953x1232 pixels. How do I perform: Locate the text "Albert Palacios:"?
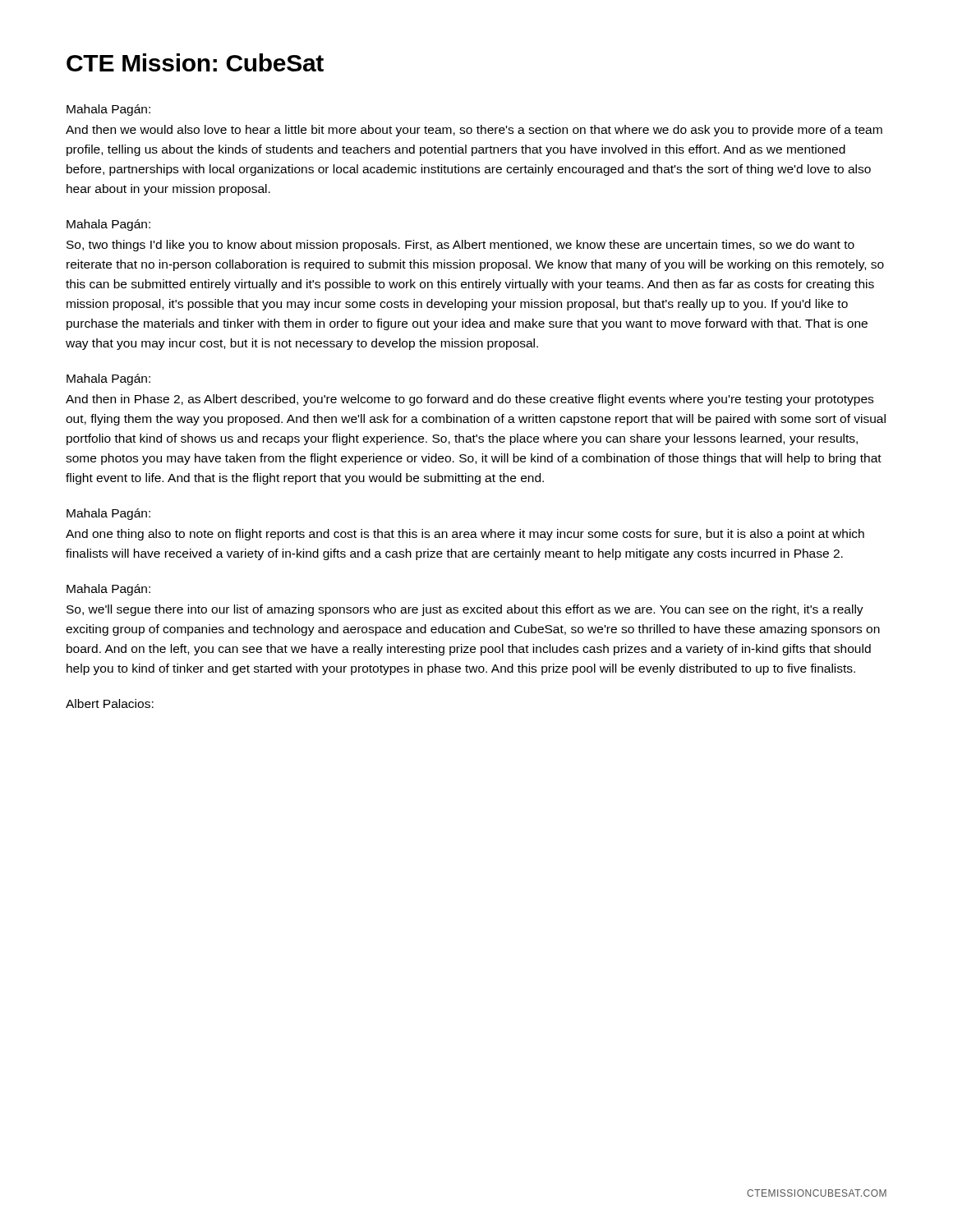pos(110,703)
